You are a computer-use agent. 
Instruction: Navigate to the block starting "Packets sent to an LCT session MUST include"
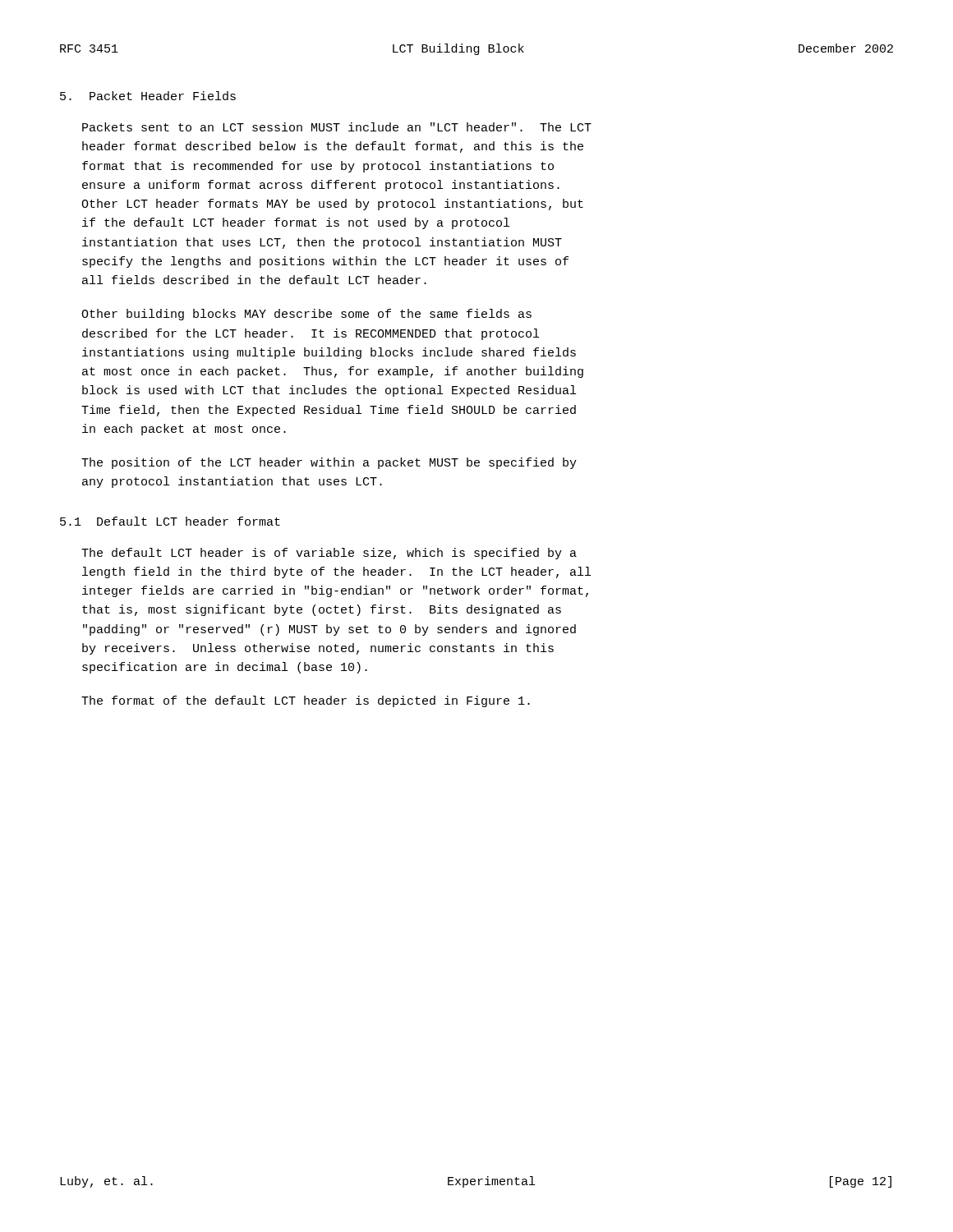[x=325, y=205]
